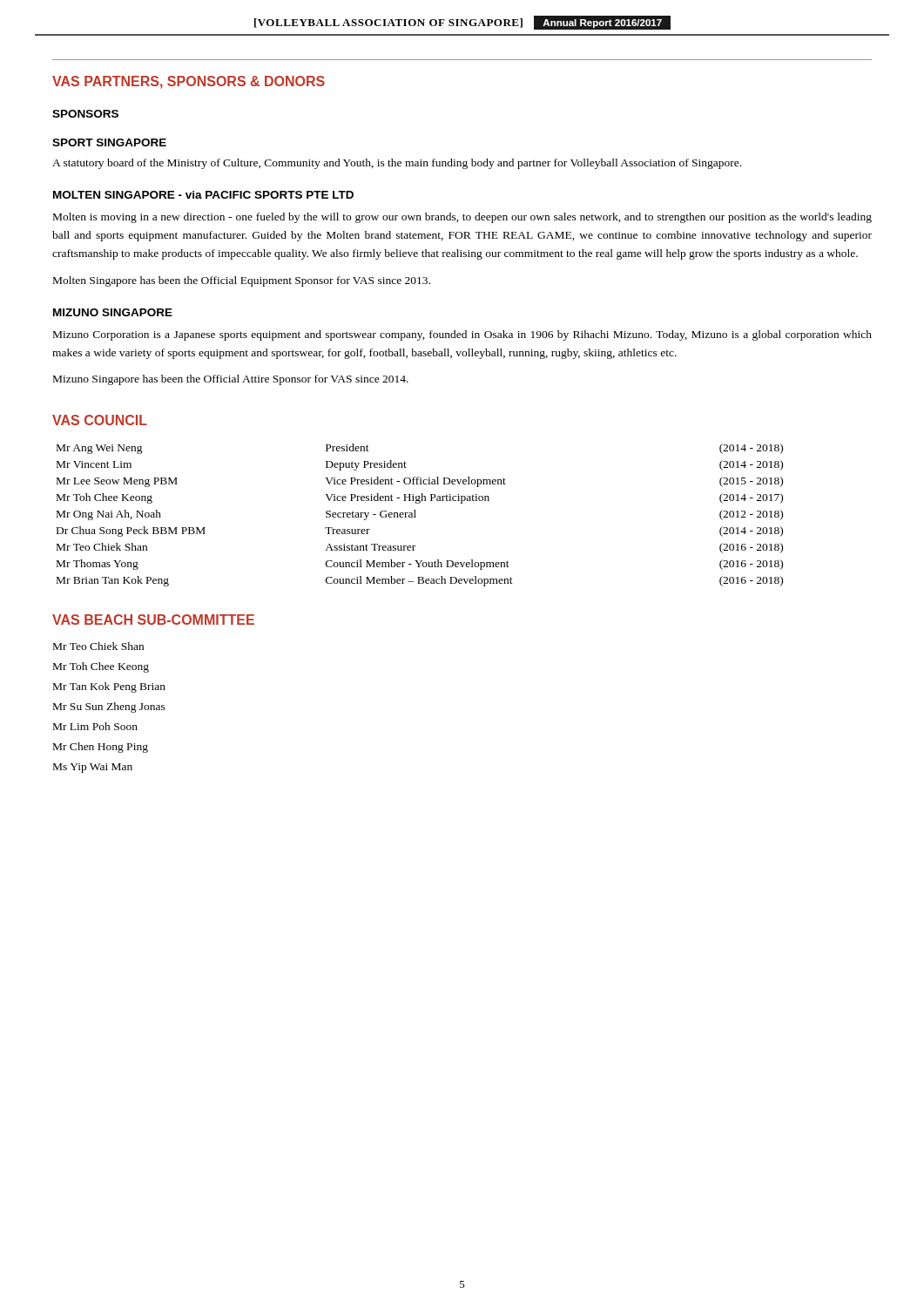
Task: Find the passage starting "VAS BEACH SUB-COMMITTEE"
Action: coord(154,620)
